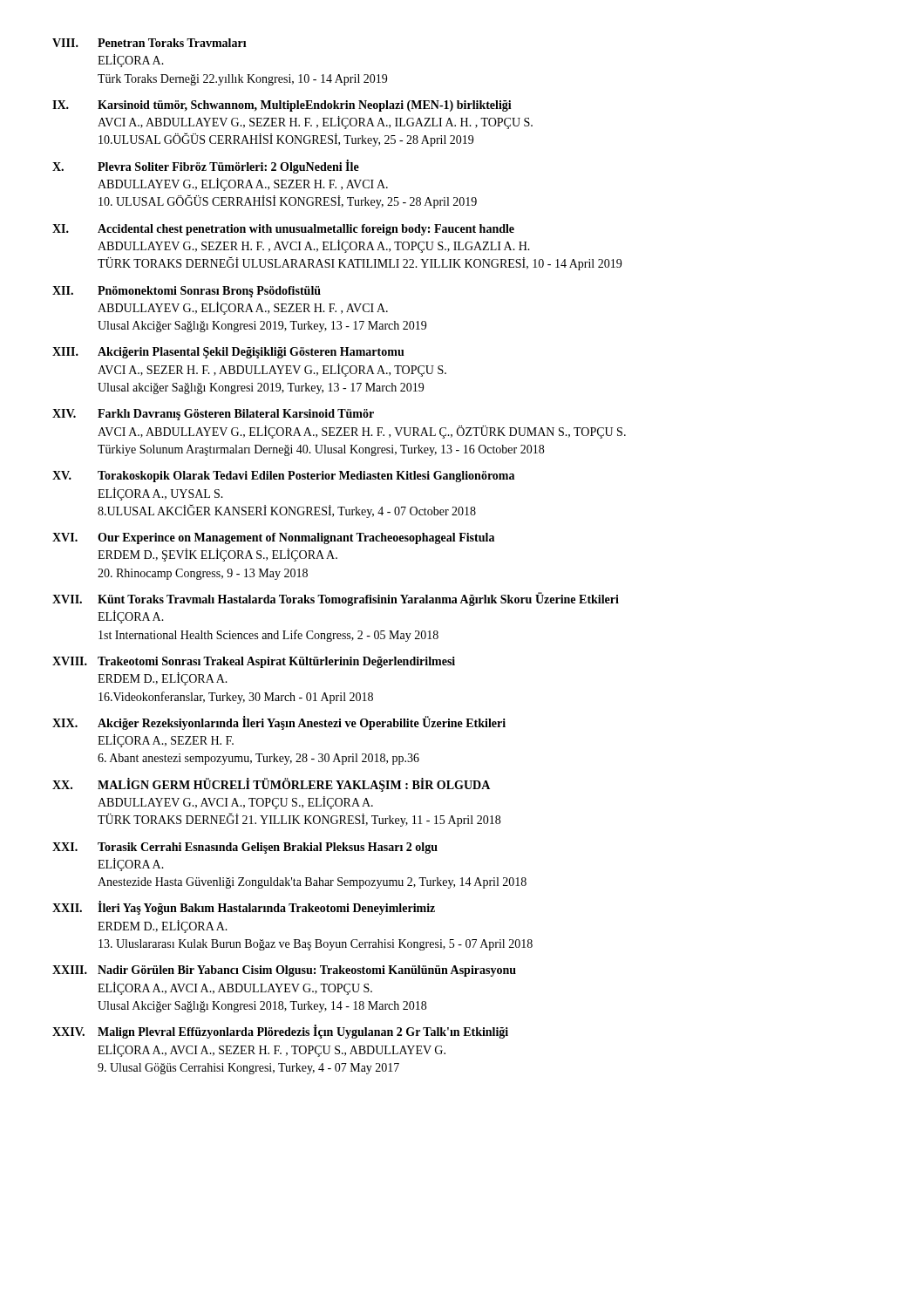Viewport: 924px width, 1308px height.
Task: Where is the passage that starts "XVI. Our Experince on Management of"?
Action: 273,538
